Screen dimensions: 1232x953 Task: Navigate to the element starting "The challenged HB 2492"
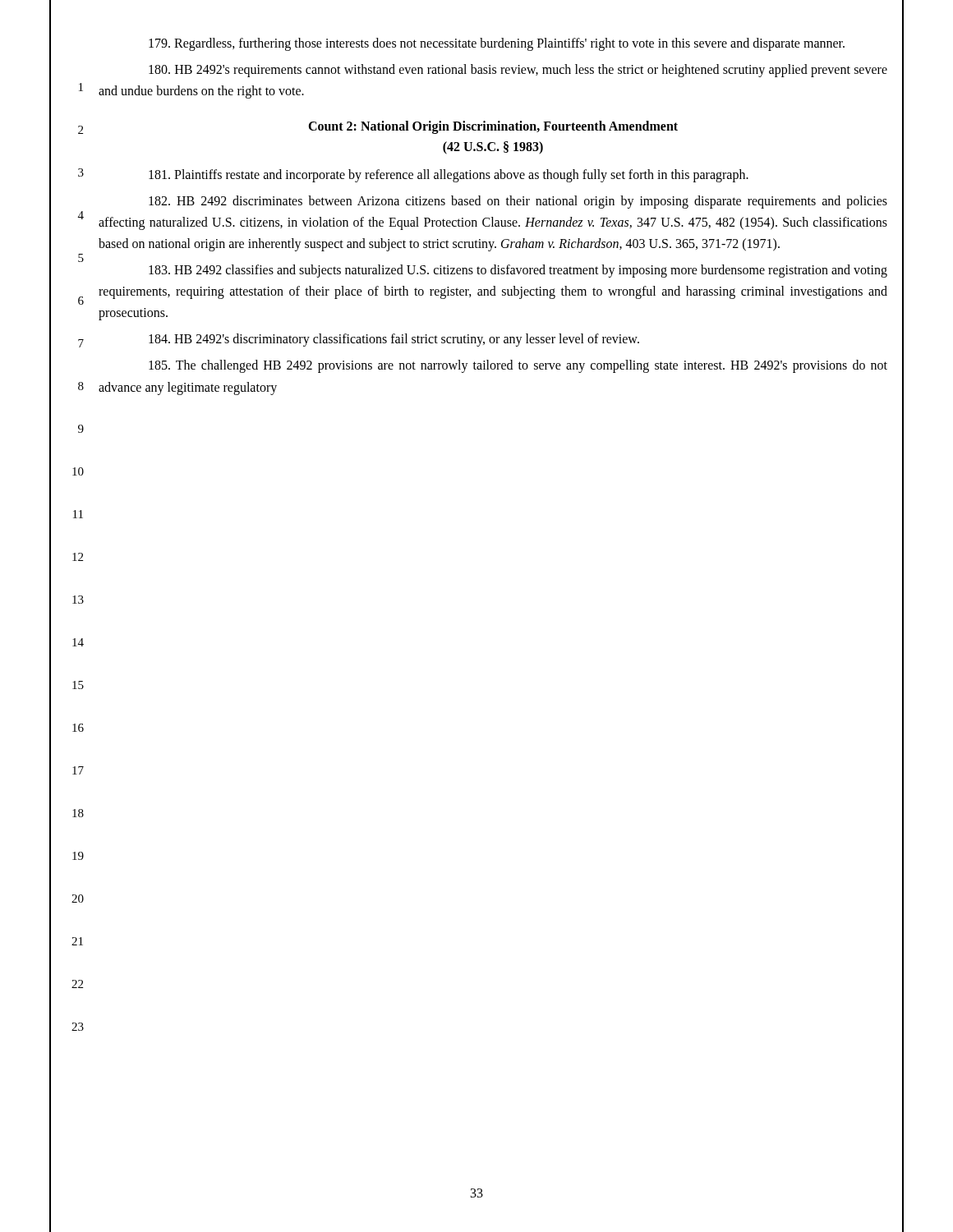tap(493, 377)
